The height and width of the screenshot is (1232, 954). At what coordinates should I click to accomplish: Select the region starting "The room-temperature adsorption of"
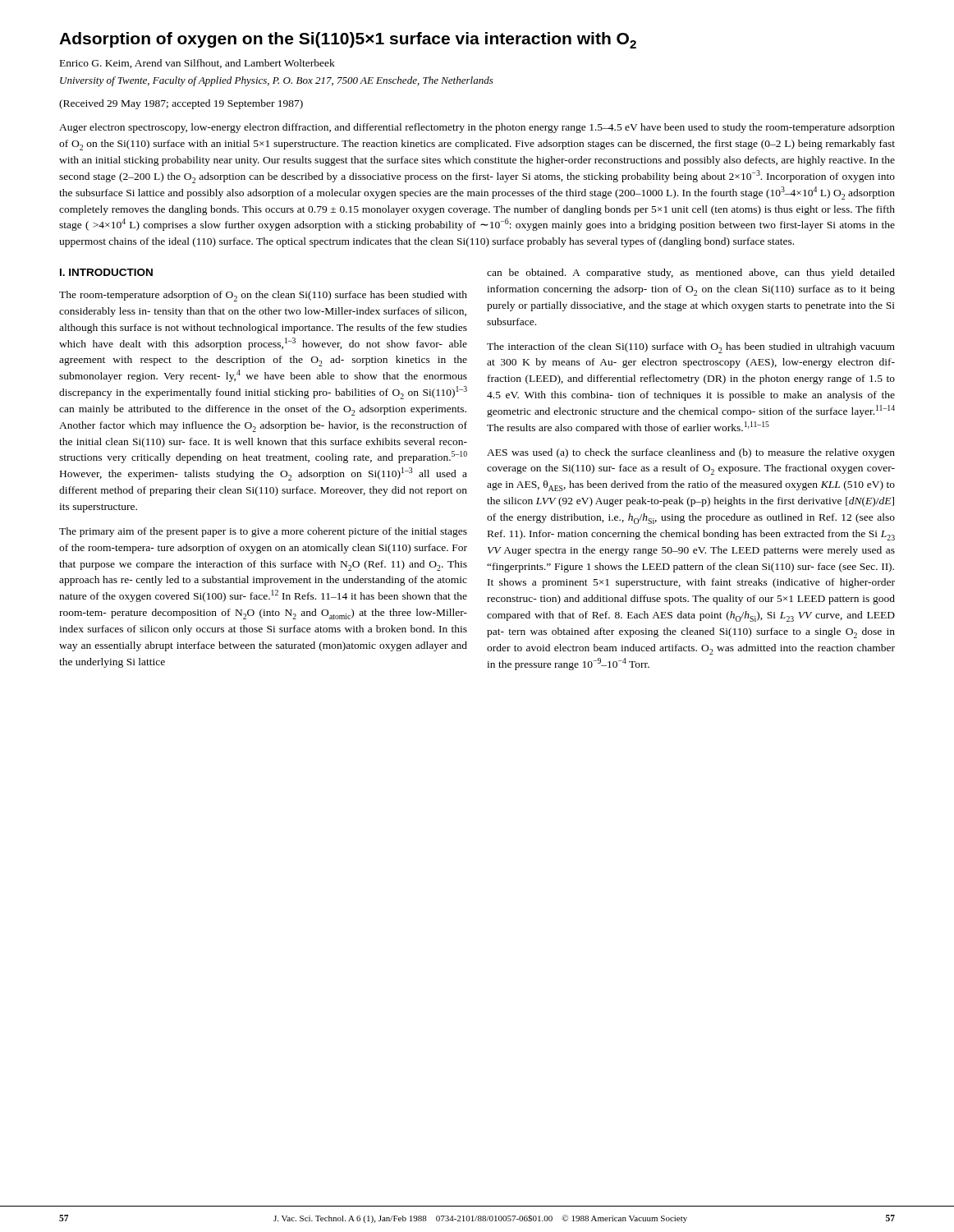(263, 478)
